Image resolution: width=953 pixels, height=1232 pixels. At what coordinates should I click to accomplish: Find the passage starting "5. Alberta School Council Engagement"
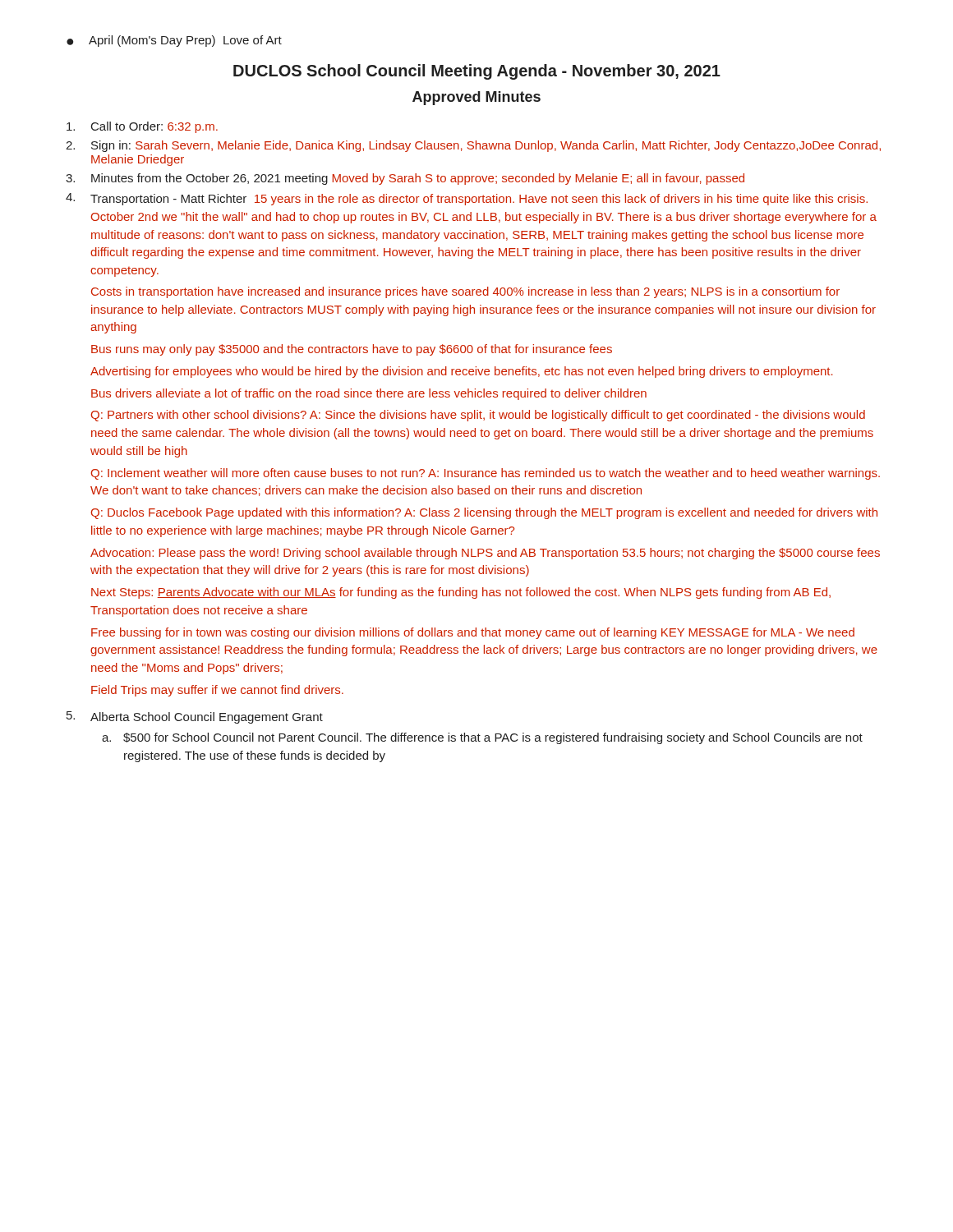[476, 736]
